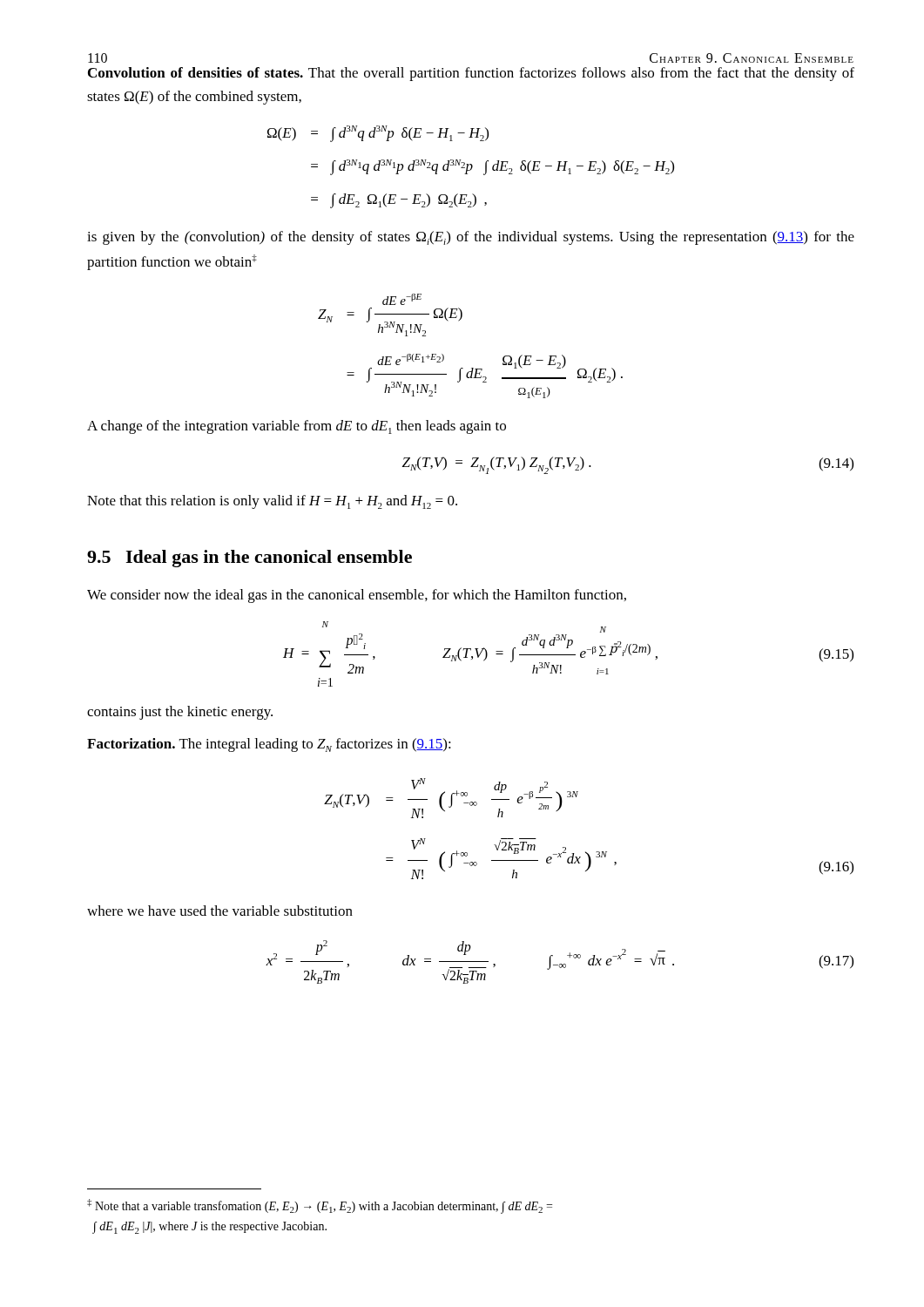Click the passage that begins "is given by the (convolution) of"

click(471, 250)
